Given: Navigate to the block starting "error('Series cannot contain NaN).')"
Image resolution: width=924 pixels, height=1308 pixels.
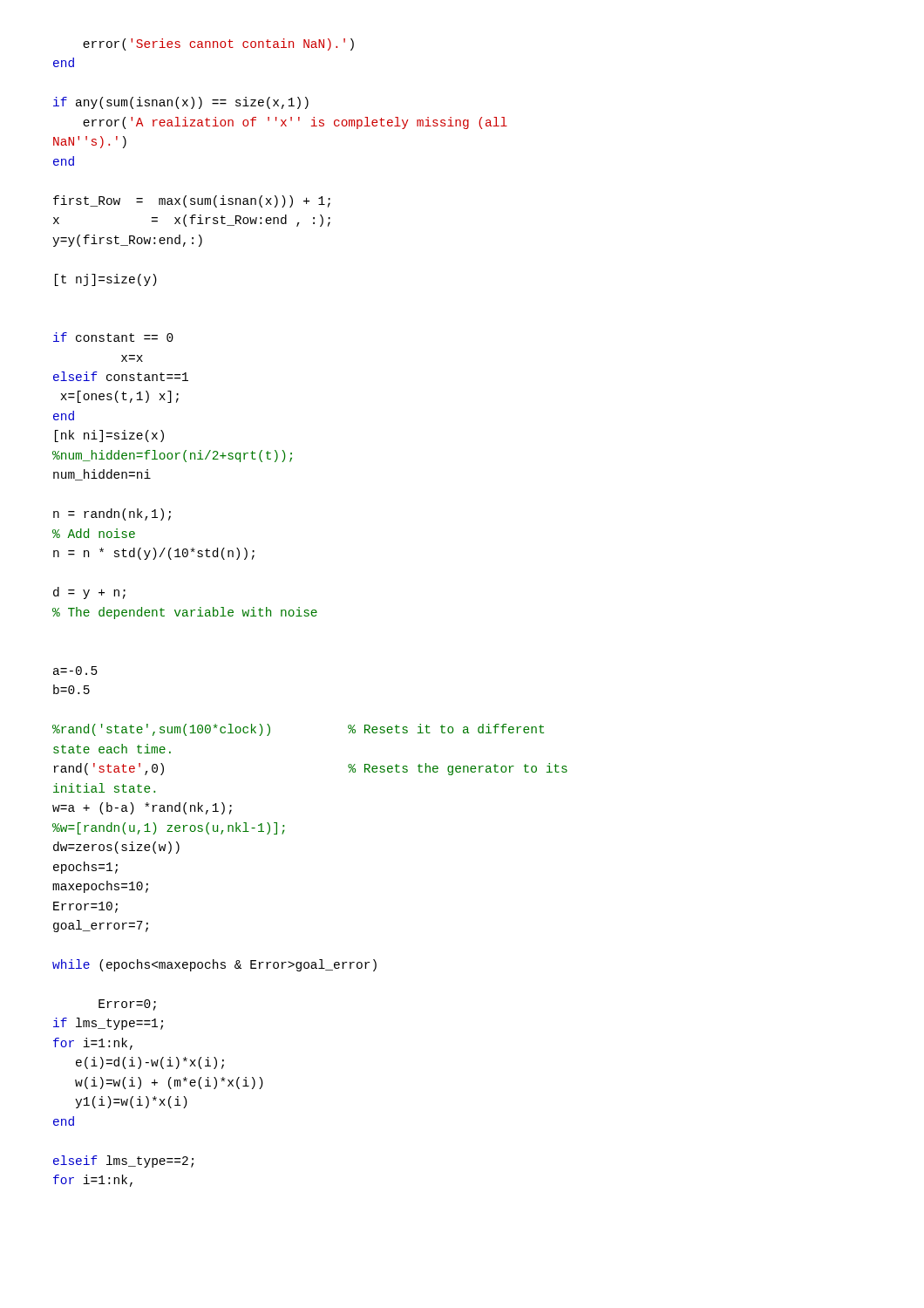Looking at the screenshot, I should 218,44.
